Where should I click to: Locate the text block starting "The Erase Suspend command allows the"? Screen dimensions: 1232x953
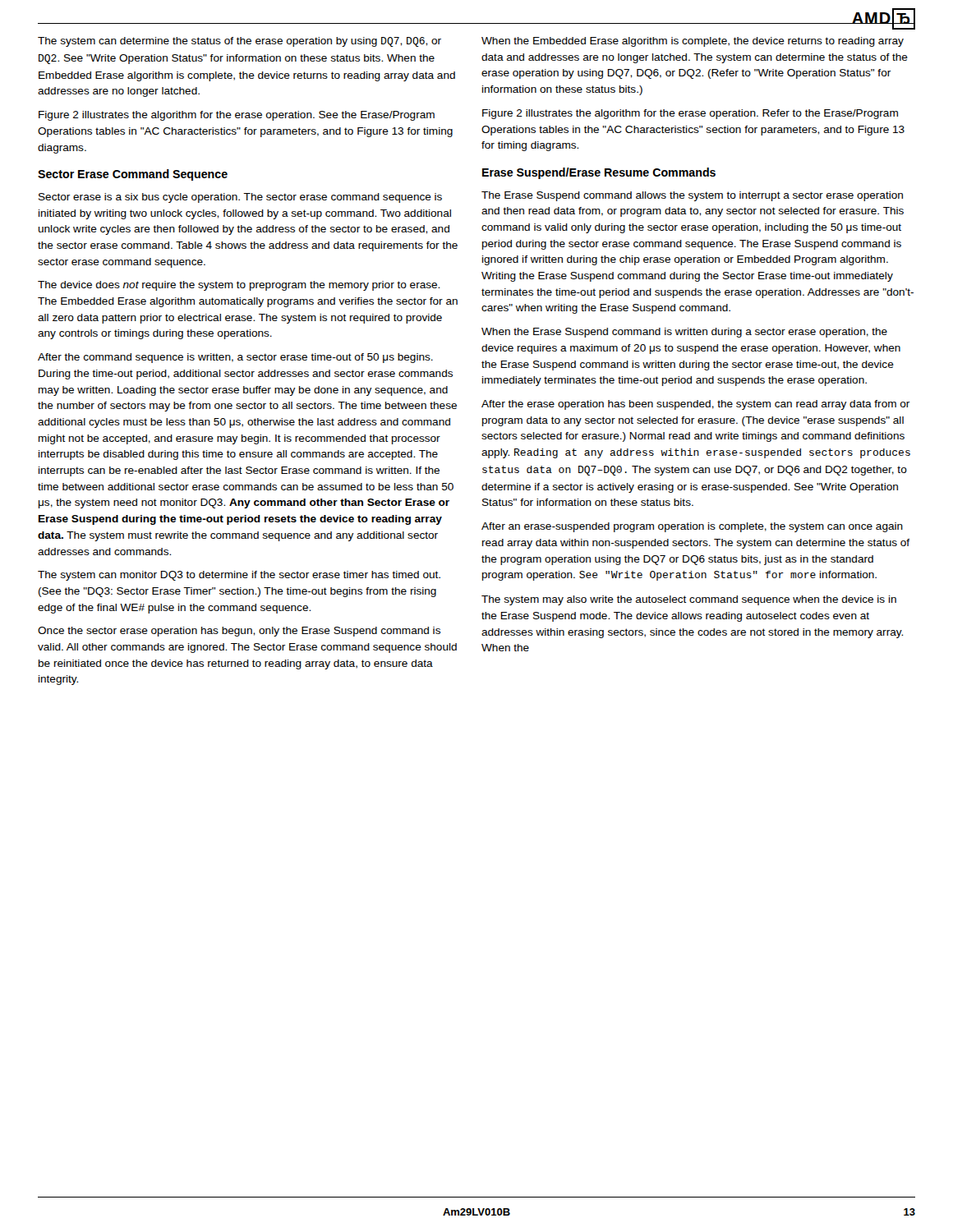(698, 252)
